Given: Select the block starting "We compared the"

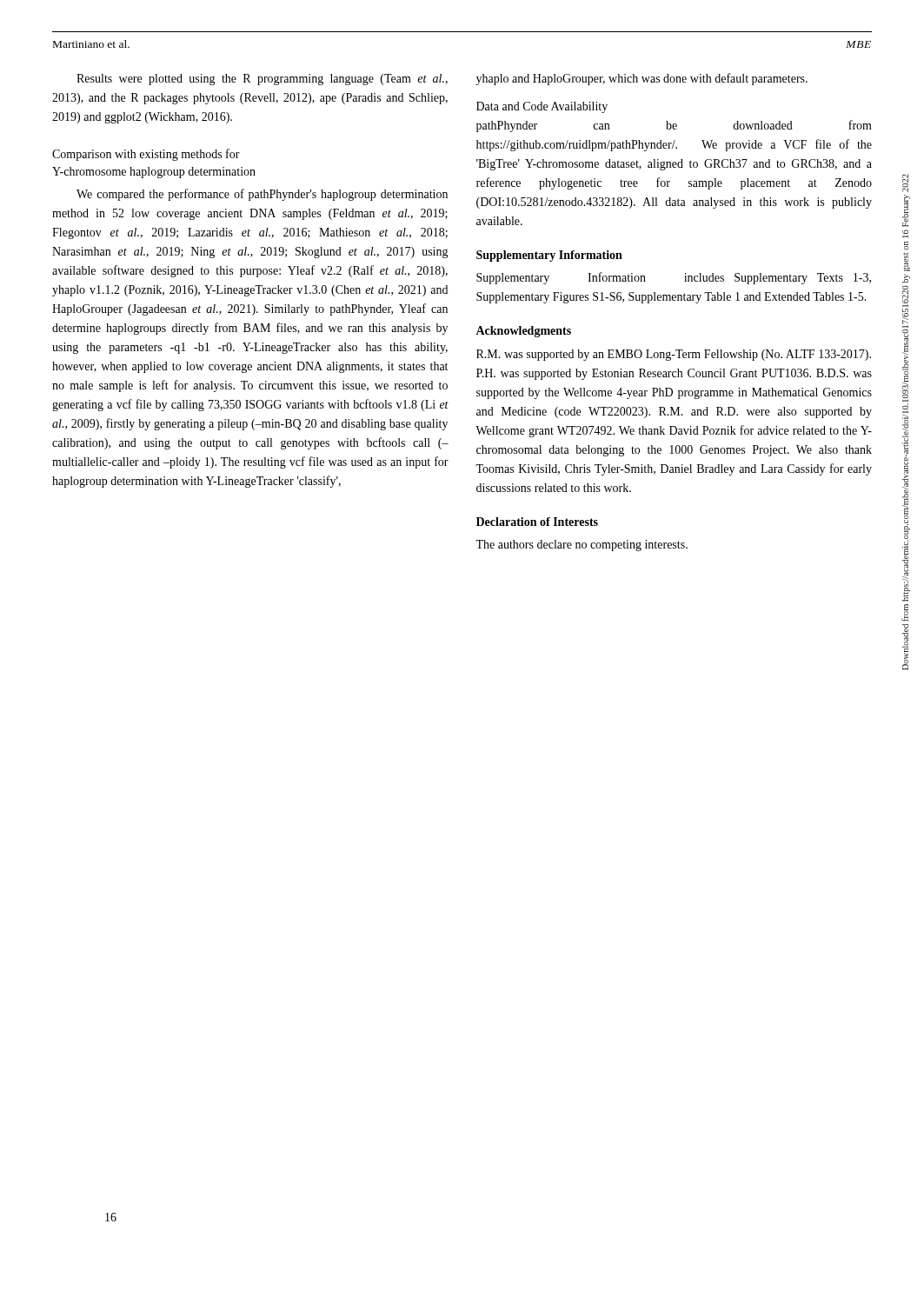Looking at the screenshot, I should pos(250,338).
